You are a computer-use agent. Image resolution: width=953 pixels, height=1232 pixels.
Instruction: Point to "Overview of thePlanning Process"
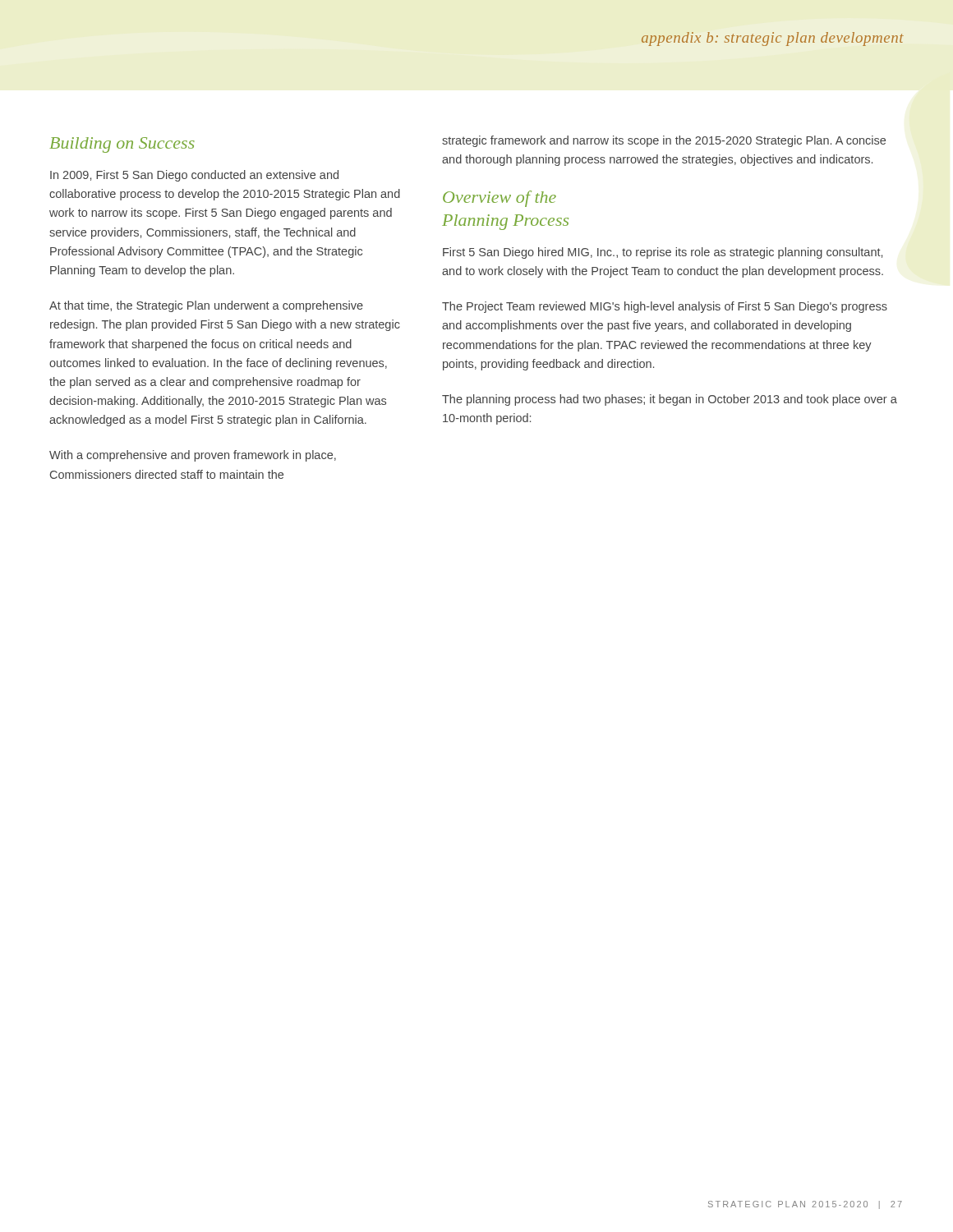(x=500, y=199)
